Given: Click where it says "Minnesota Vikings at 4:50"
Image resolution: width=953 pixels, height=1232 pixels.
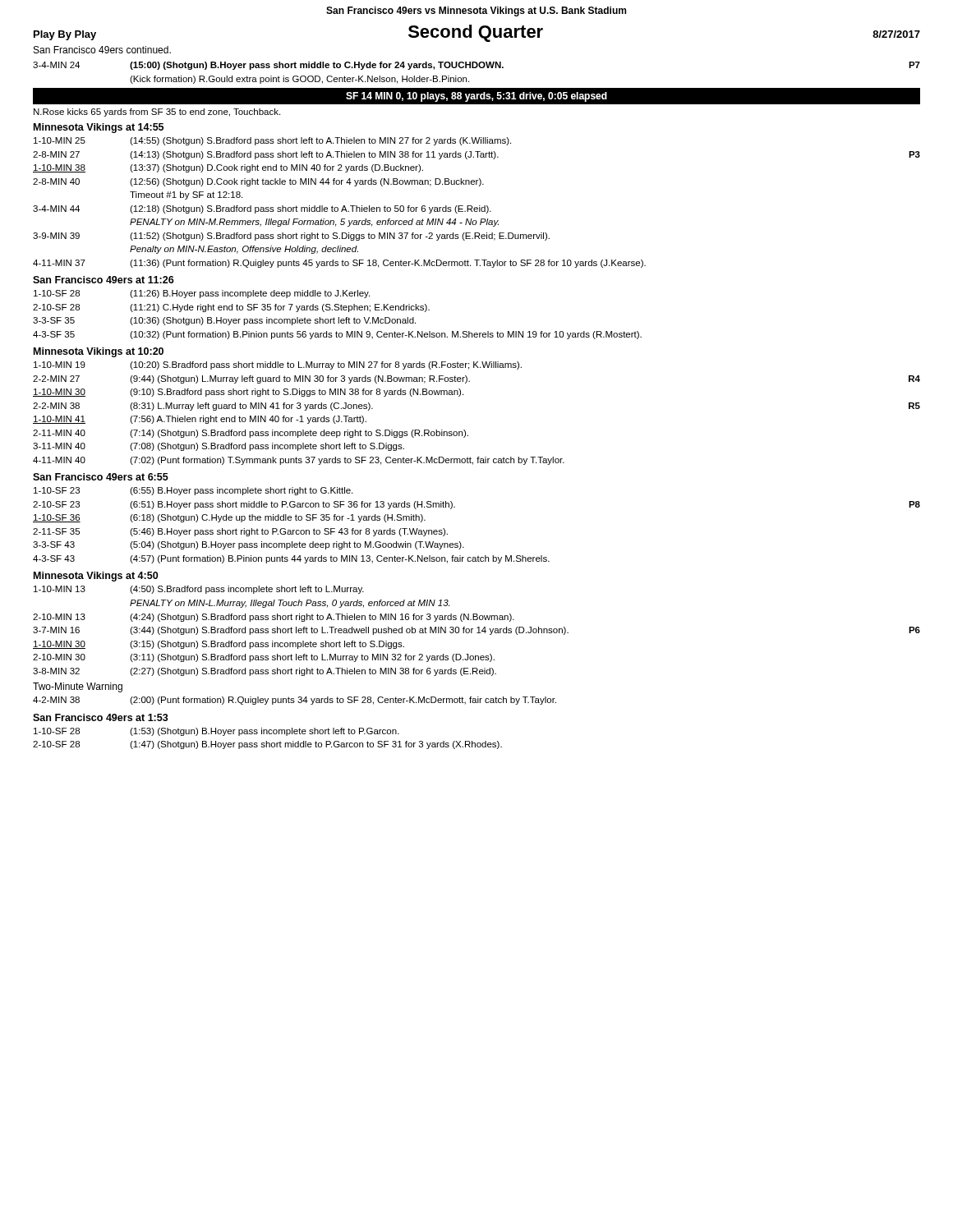Looking at the screenshot, I should pos(96,576).
